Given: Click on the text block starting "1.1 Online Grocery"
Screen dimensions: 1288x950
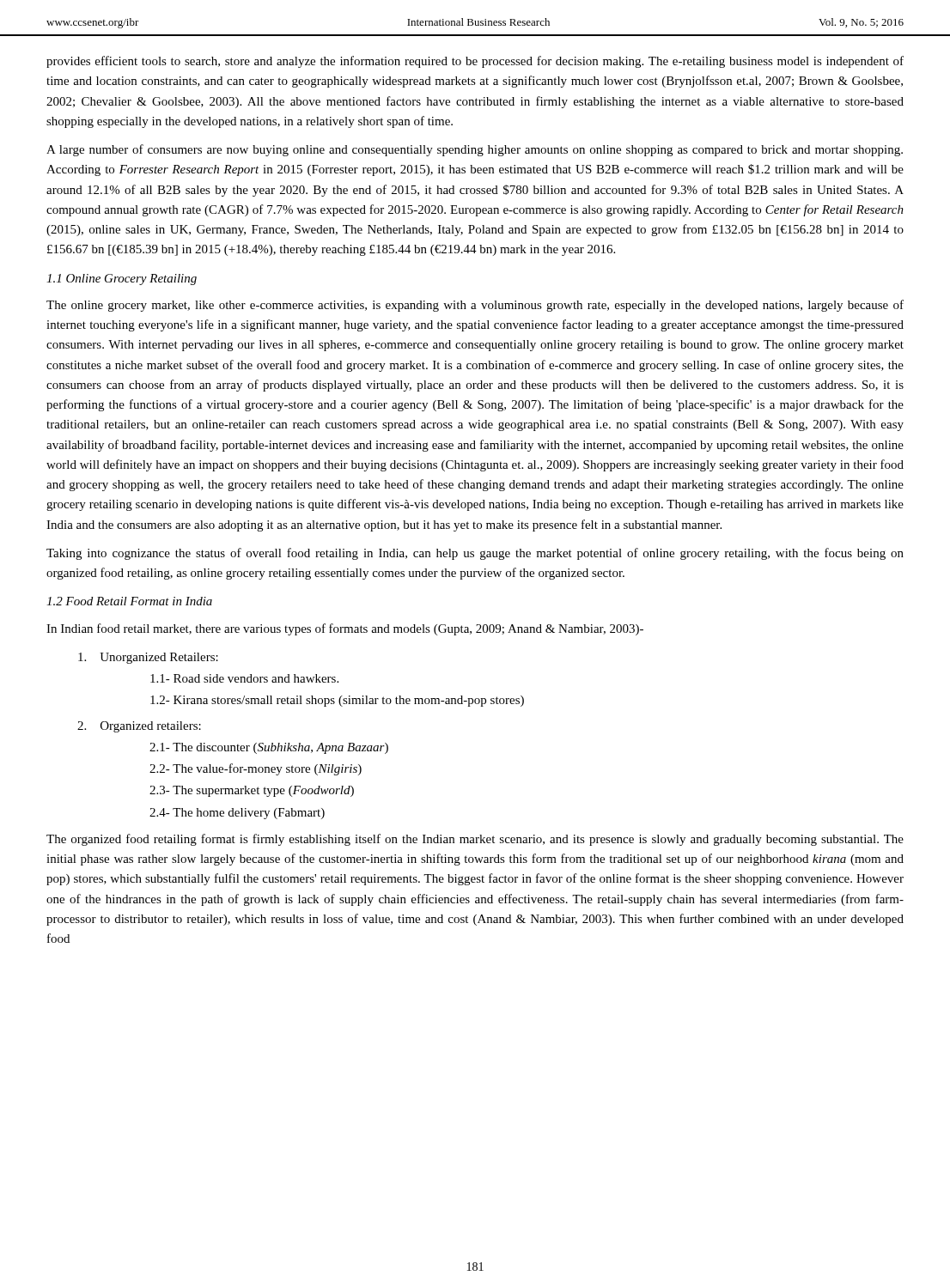Looking at the screenshot, I should (122, 279).
